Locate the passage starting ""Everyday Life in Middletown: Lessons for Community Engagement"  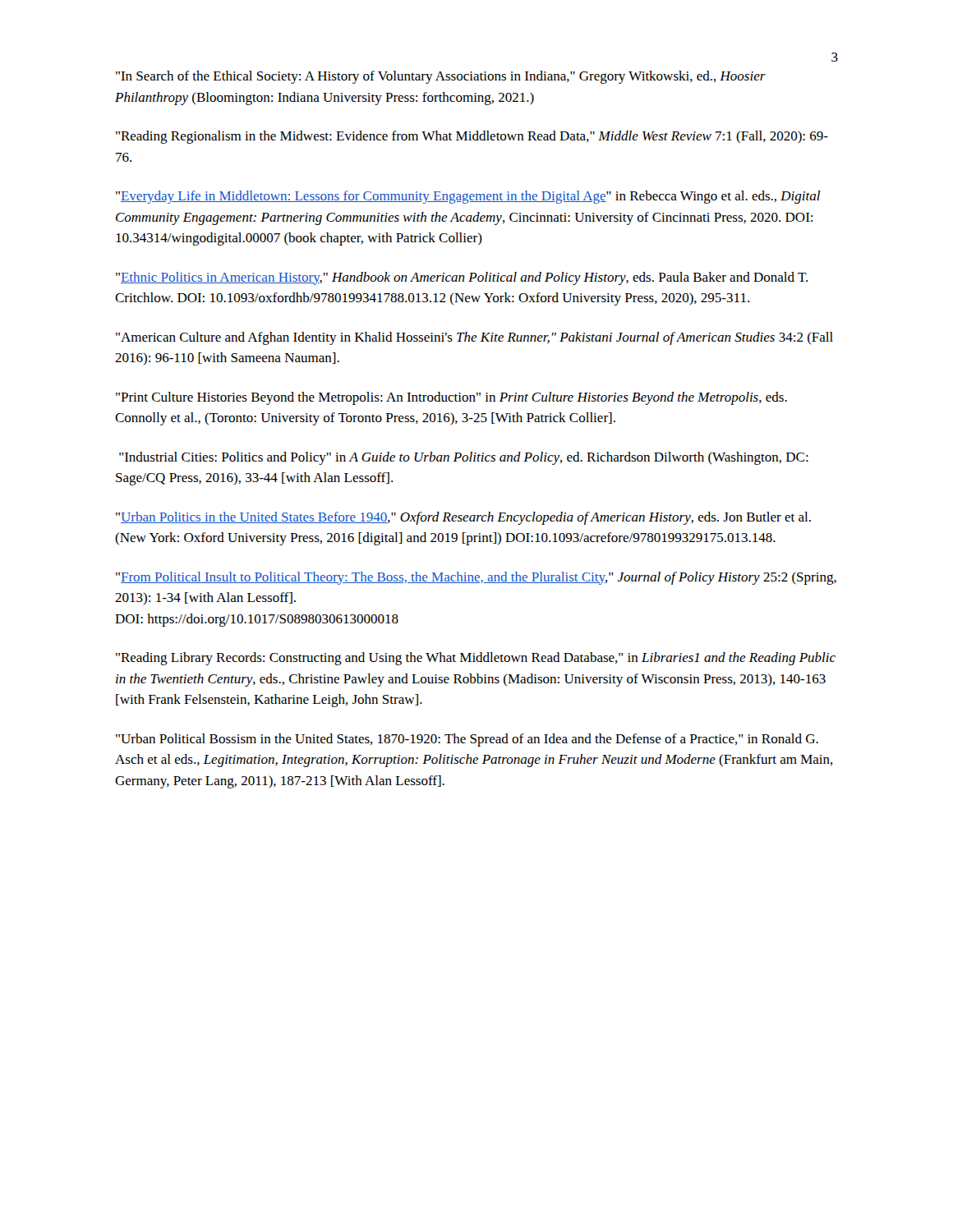pos(468,217)
